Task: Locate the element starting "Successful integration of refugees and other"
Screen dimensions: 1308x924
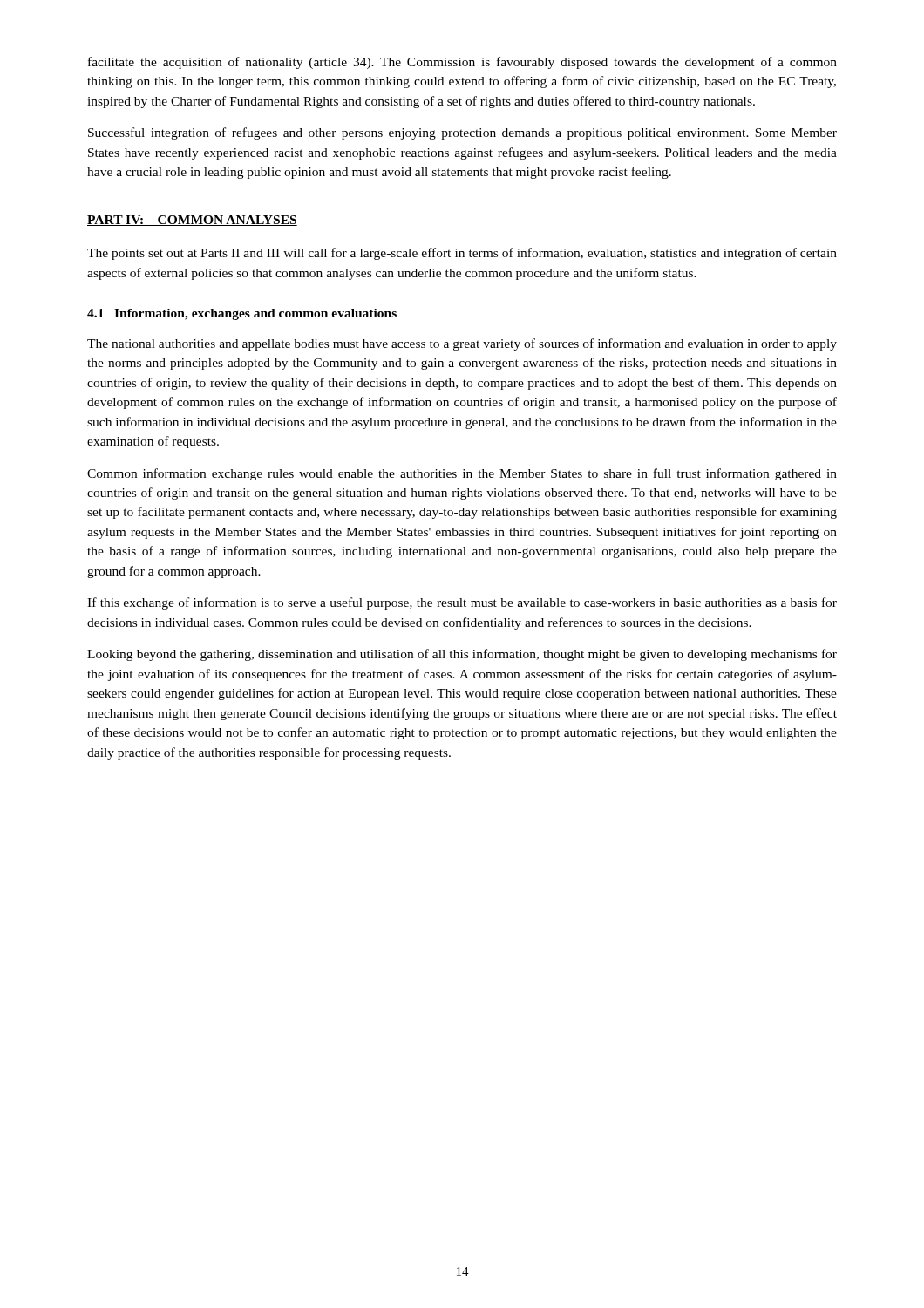Action: tap(462, 153)
